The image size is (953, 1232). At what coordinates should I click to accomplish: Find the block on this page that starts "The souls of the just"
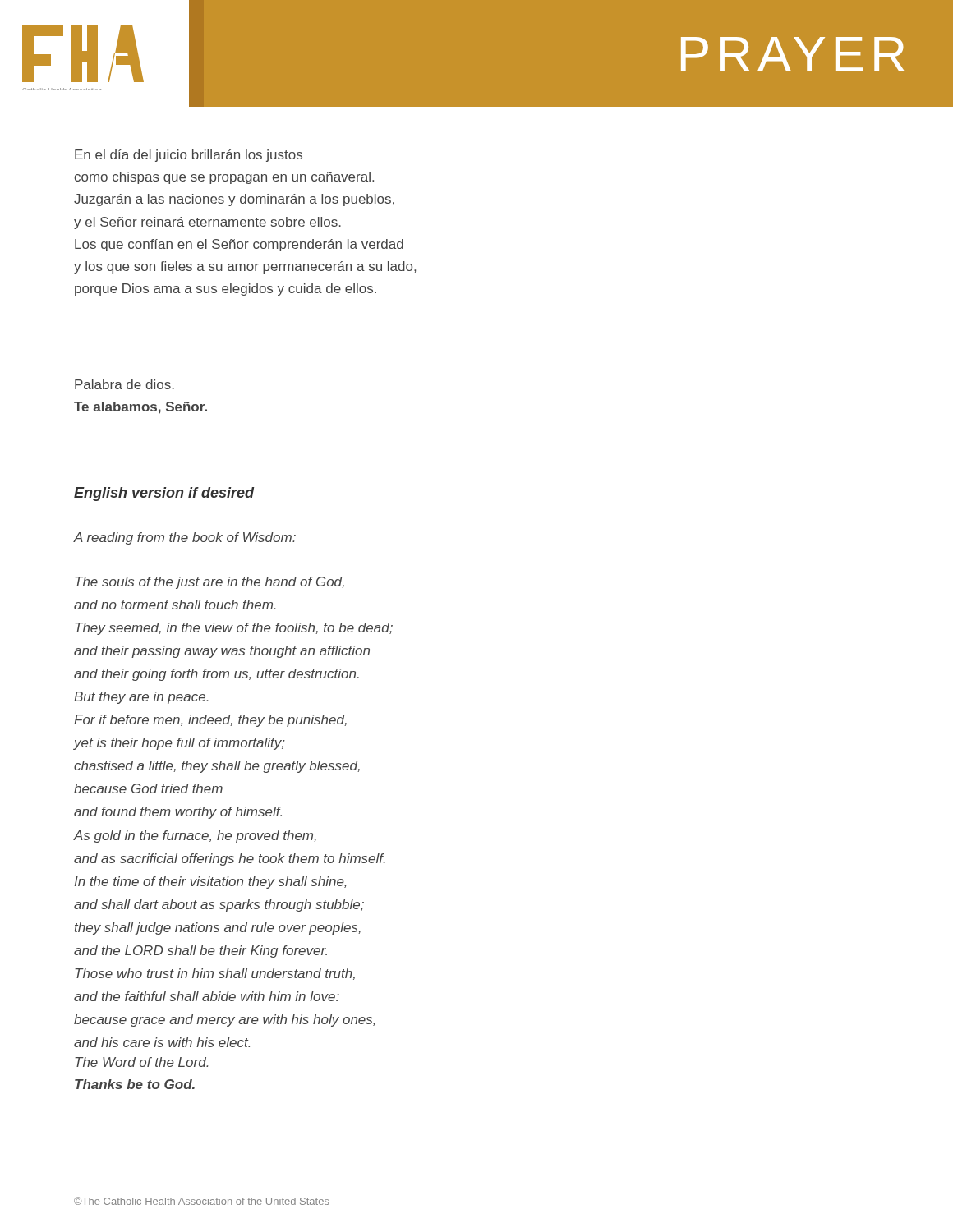click(x=209, y=583)
